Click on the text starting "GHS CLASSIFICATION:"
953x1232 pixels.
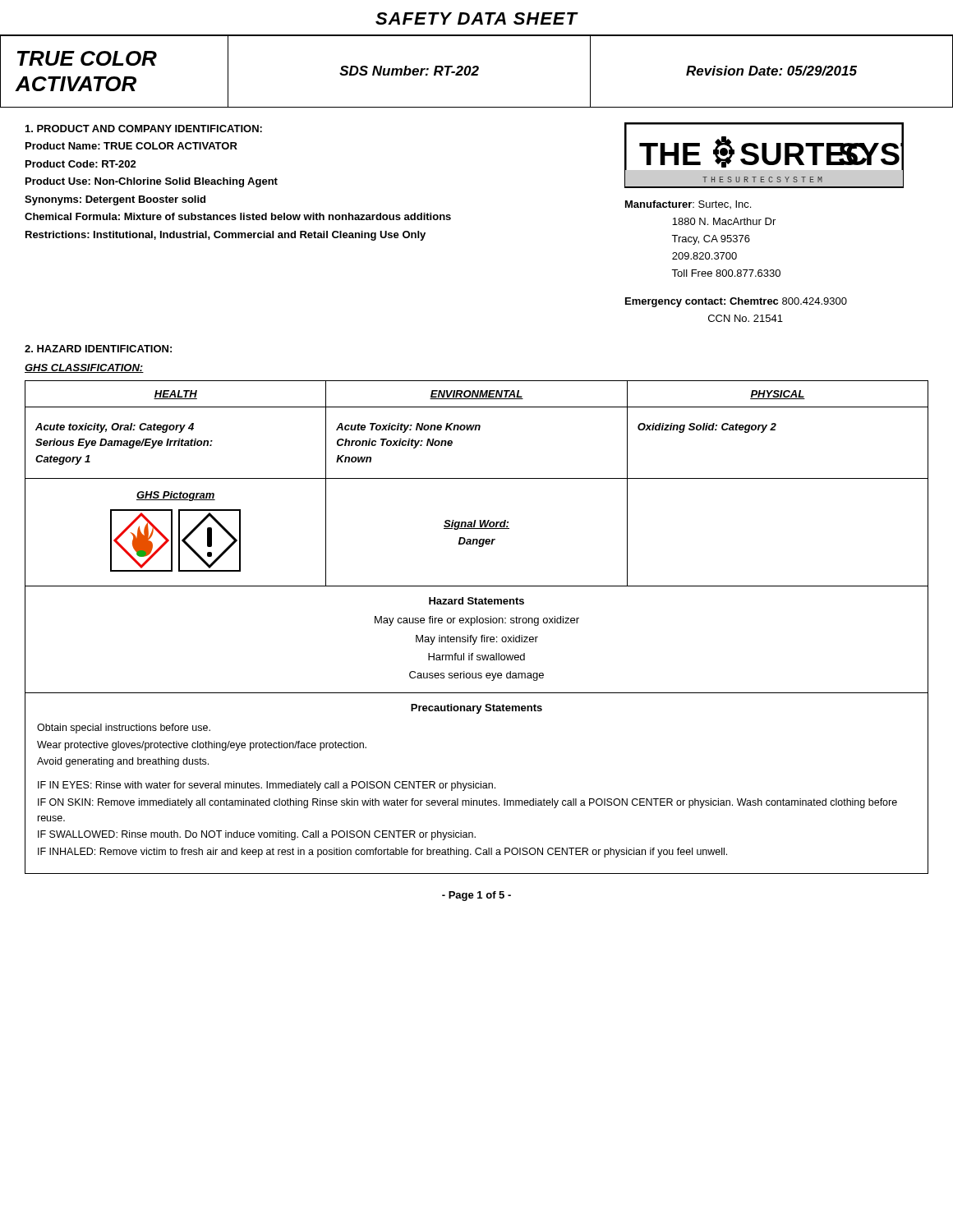(x=84, y=368)
